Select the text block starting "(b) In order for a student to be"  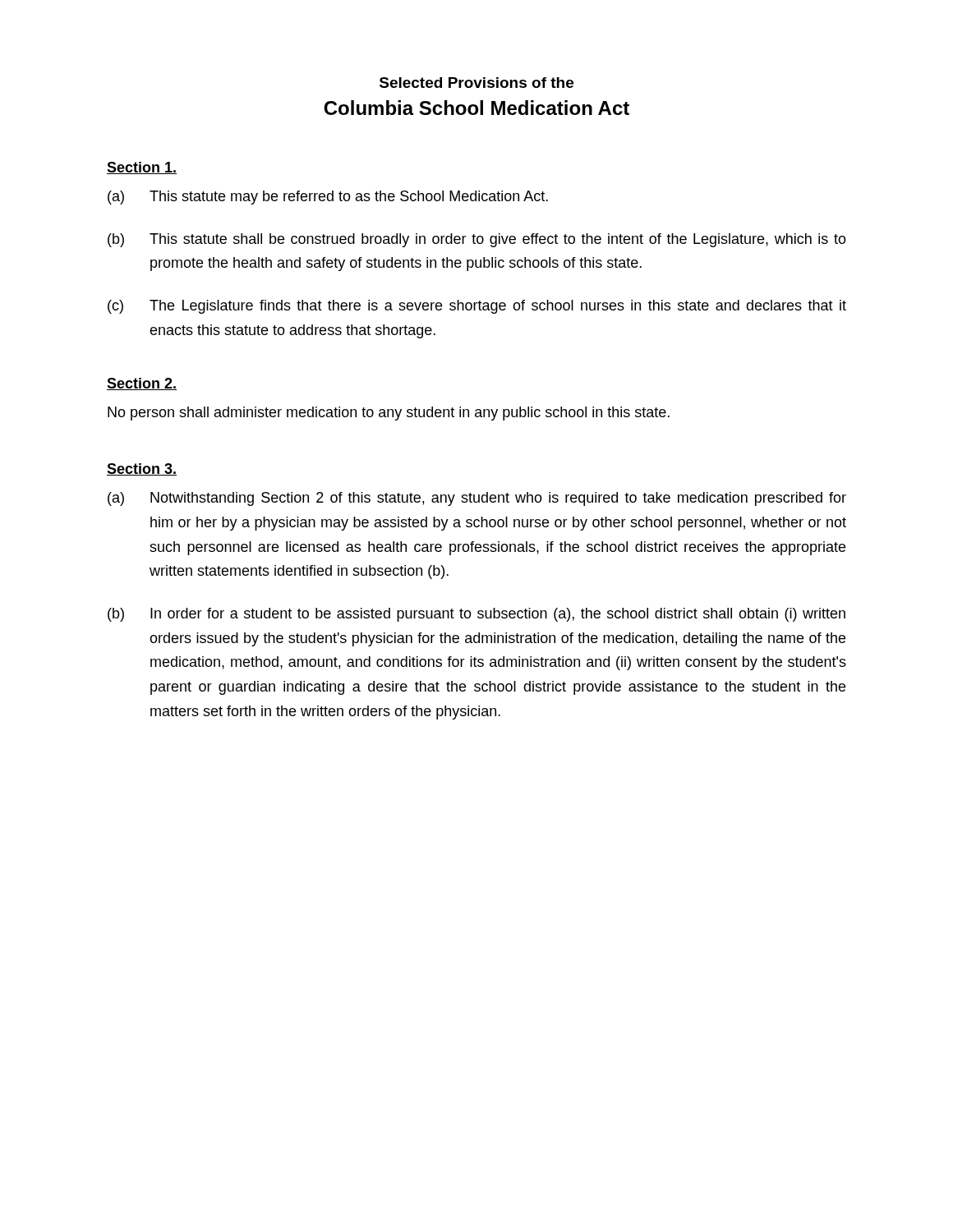(476, 663)
